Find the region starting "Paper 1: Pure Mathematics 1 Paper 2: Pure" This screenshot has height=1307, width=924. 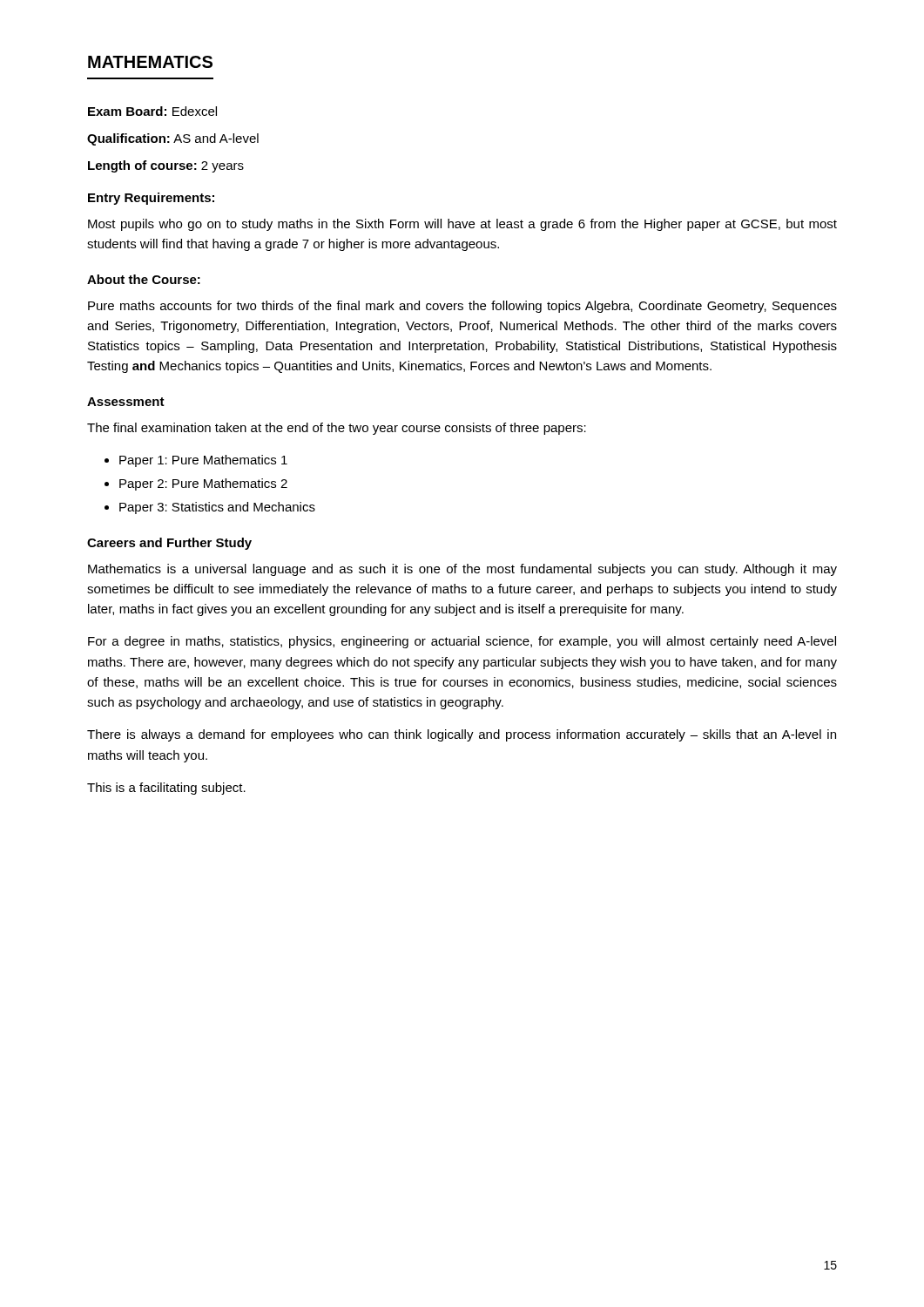click(196, 461)
